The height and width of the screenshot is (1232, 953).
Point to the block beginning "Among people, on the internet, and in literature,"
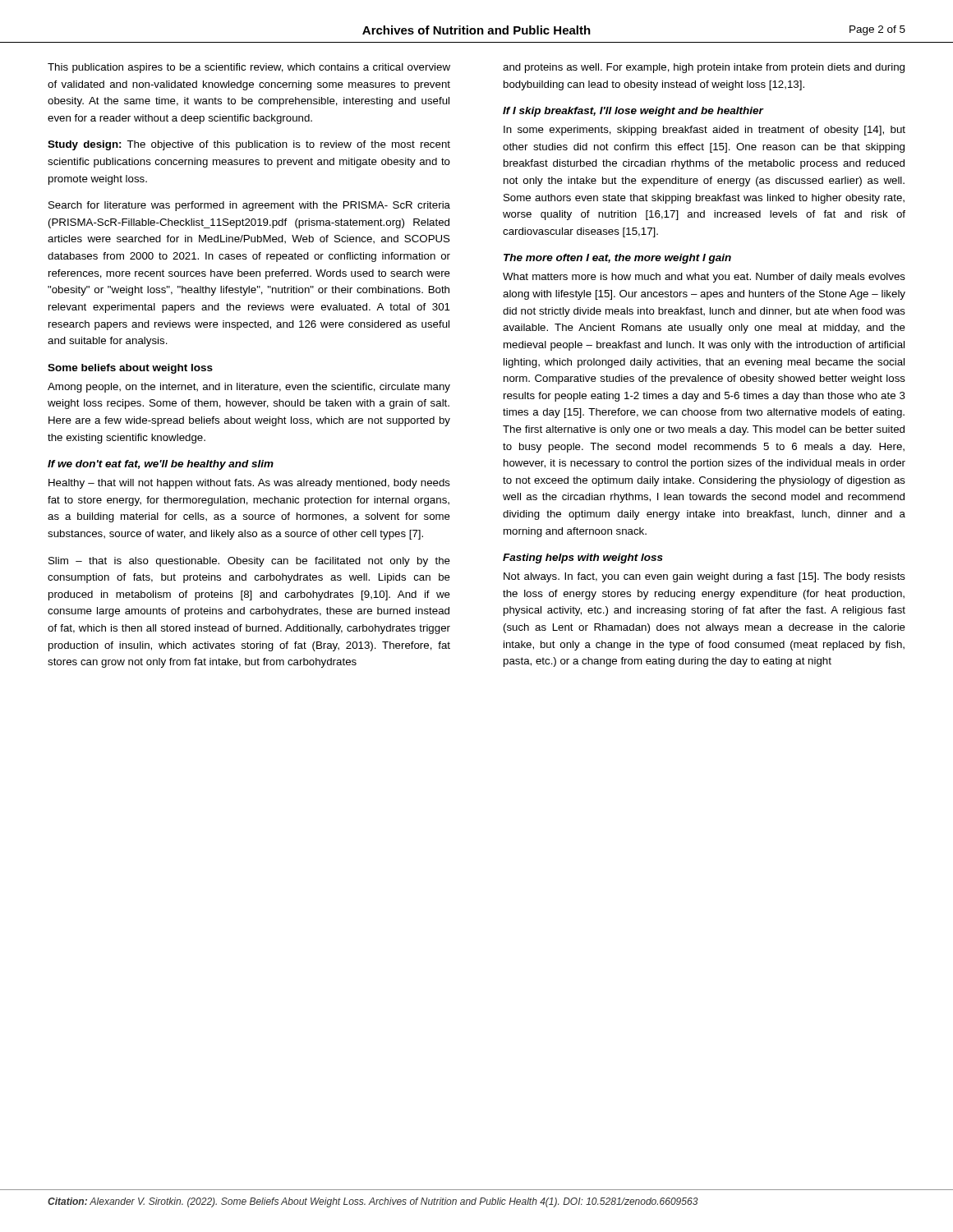(249, 412)
